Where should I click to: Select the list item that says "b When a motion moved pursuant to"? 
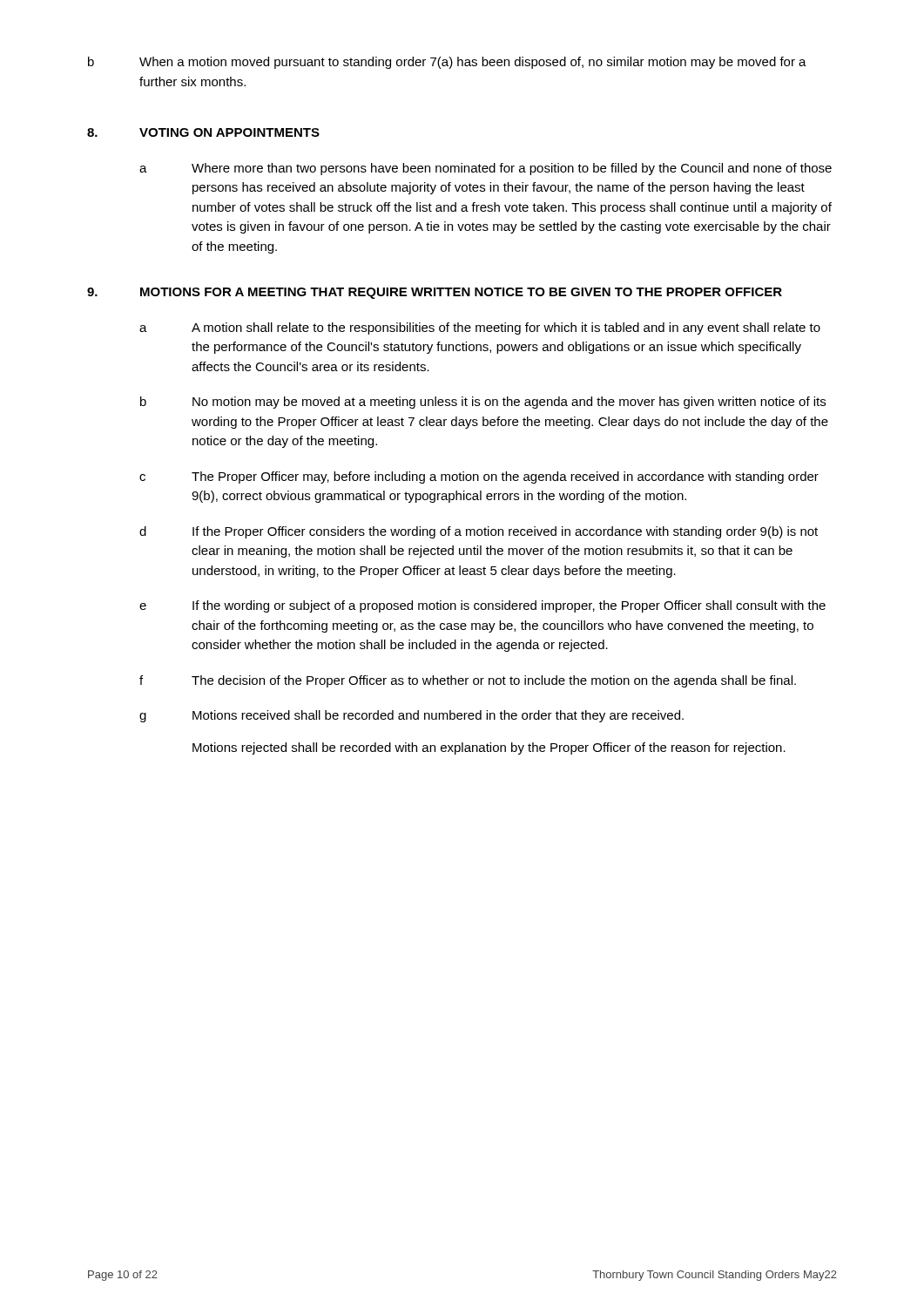(x=462, y=72)
